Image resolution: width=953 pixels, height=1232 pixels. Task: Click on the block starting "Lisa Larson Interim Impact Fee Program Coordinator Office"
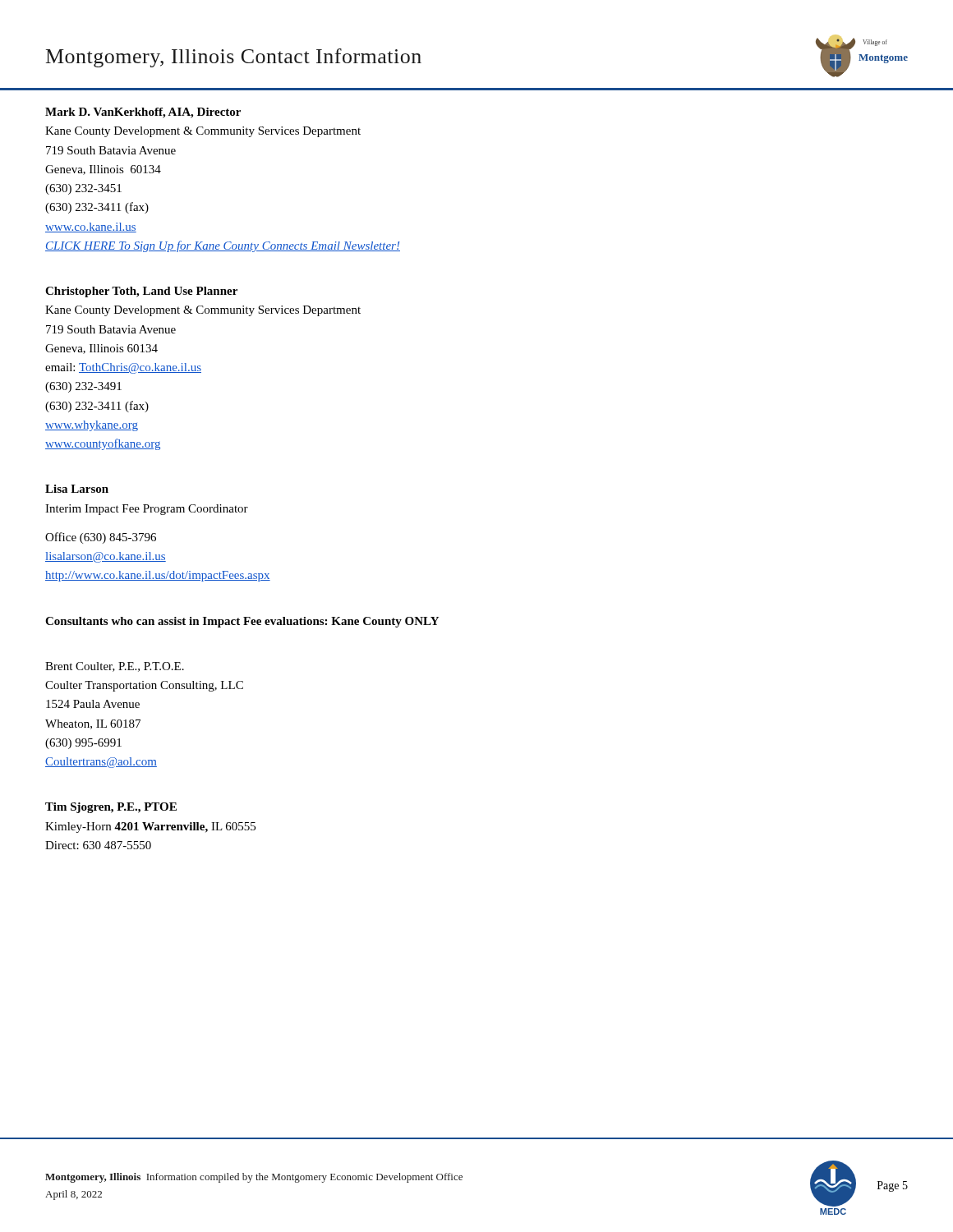(77, 489)
